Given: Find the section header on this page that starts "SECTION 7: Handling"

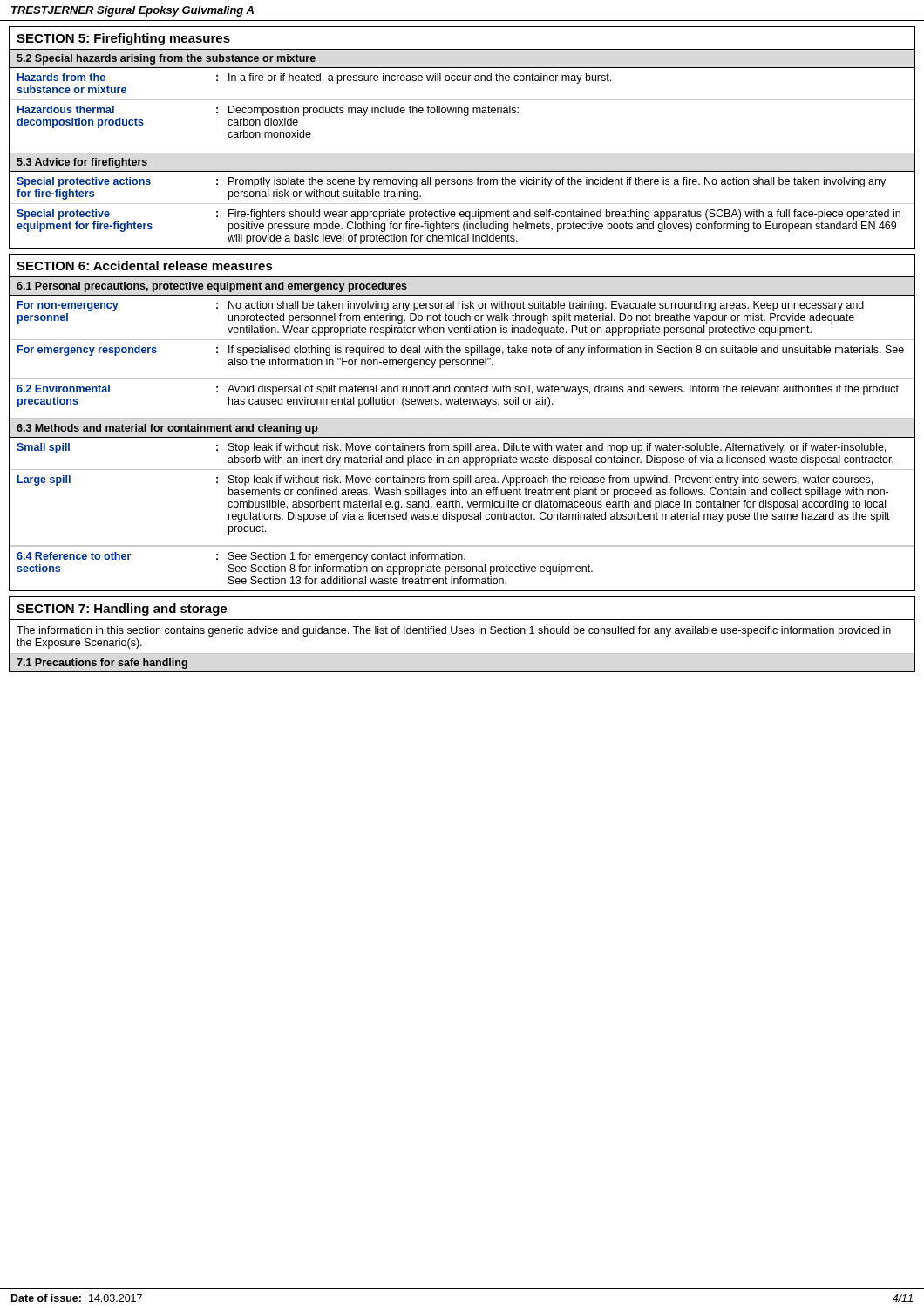Looking at the screenshot, I should [x=122, y=608].
